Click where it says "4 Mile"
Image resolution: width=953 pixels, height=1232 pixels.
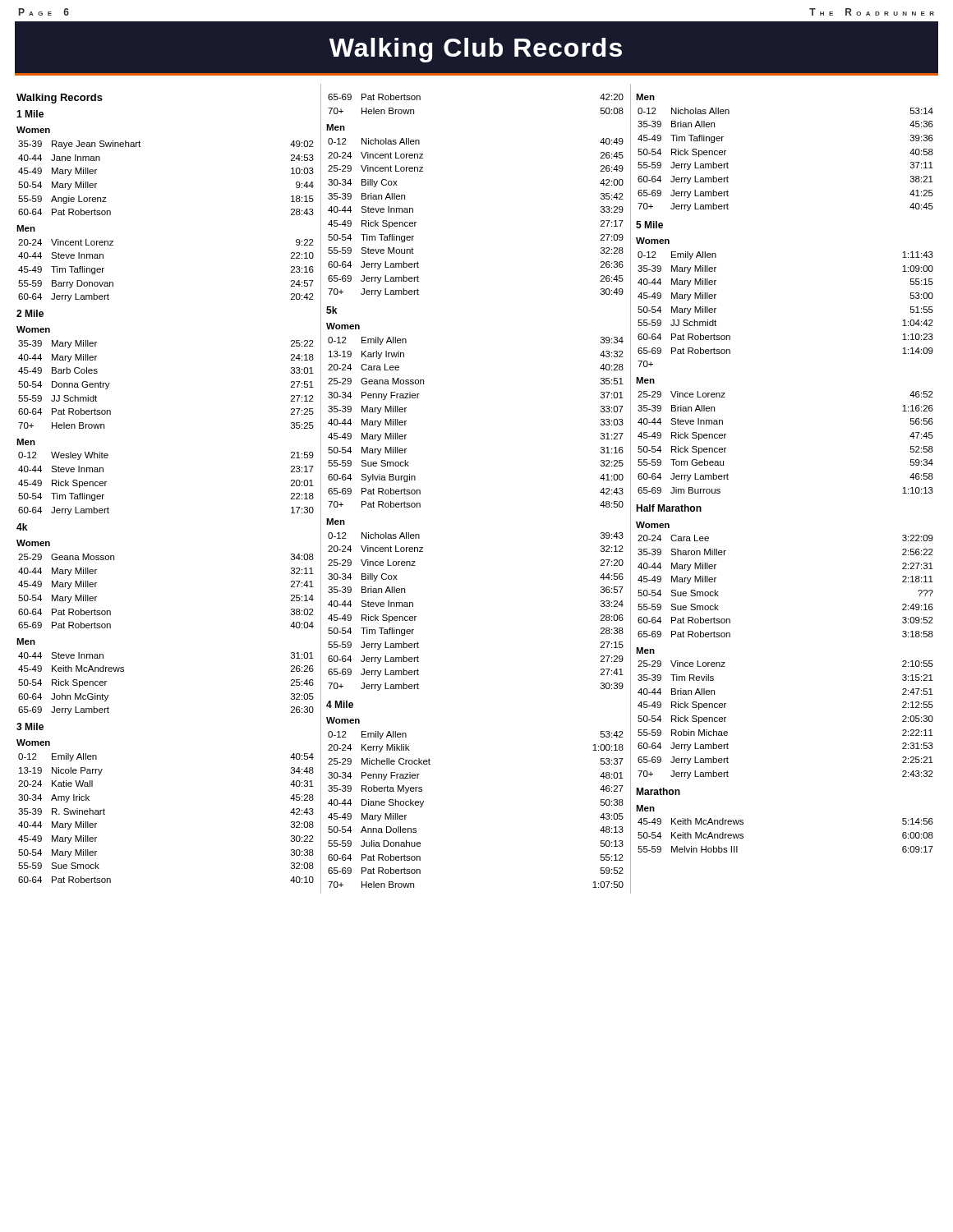(x=340, y=704)
